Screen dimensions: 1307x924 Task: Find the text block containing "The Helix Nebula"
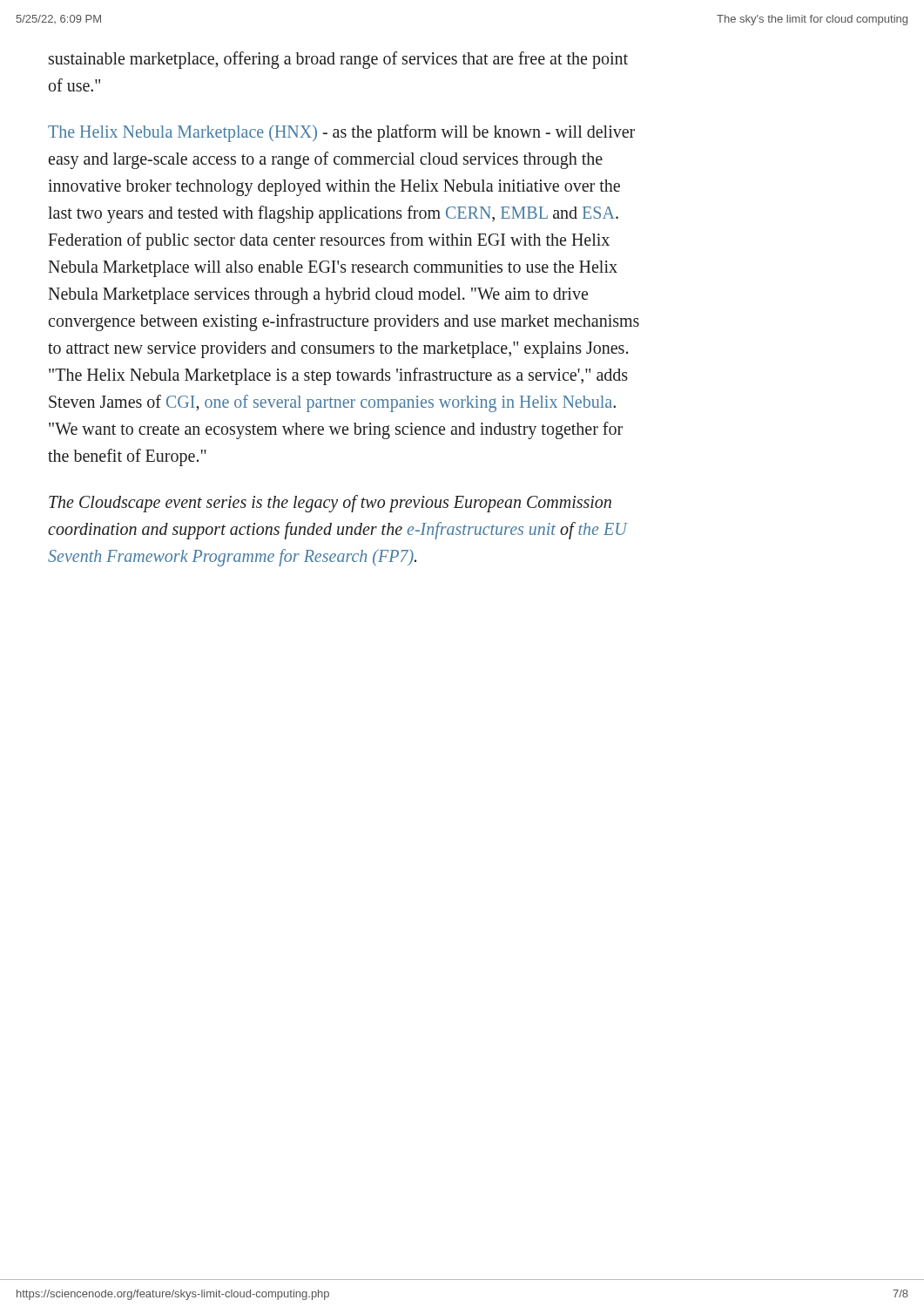344,294
